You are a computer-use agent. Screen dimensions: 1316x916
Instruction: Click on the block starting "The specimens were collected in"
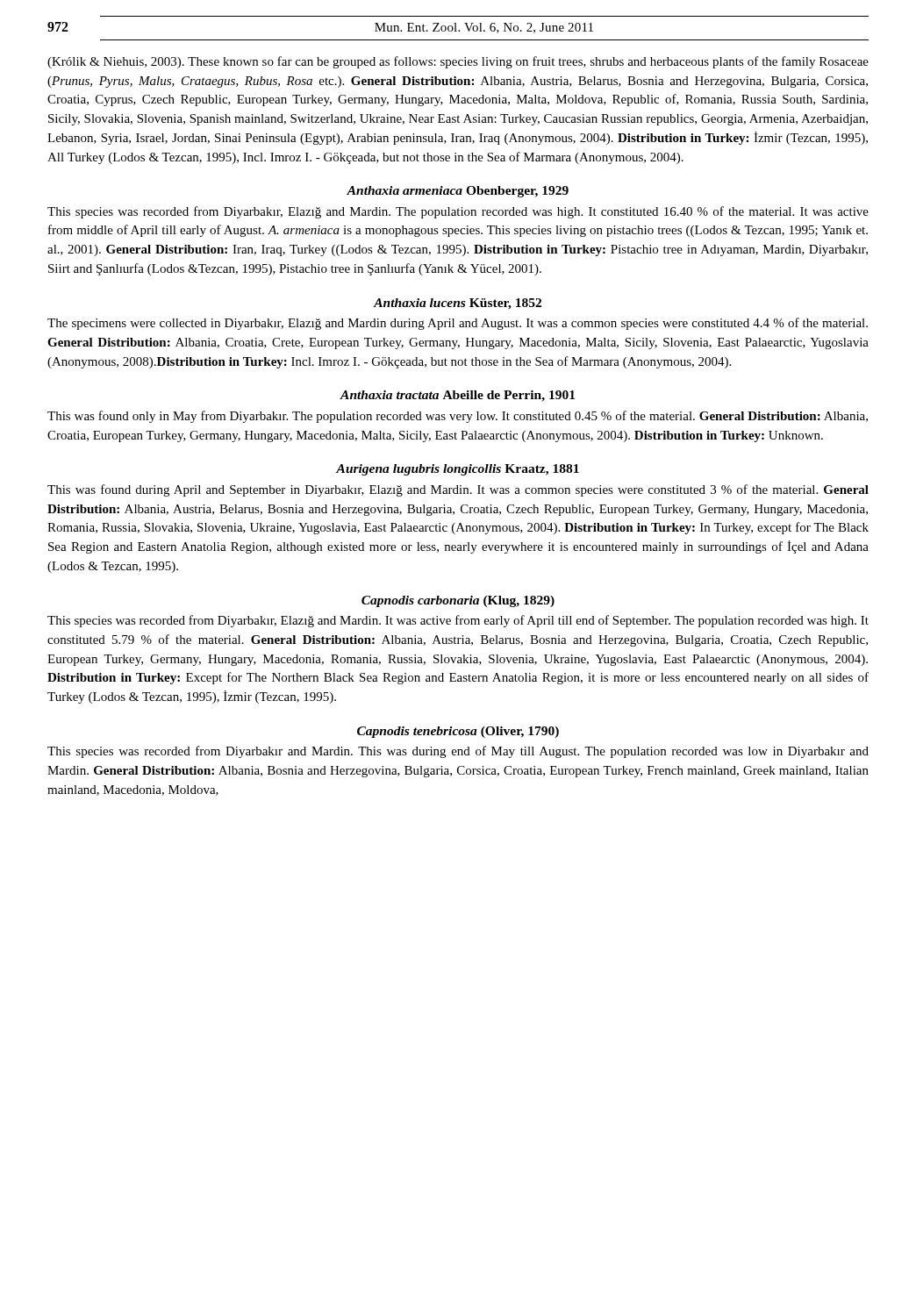(458, 343)
